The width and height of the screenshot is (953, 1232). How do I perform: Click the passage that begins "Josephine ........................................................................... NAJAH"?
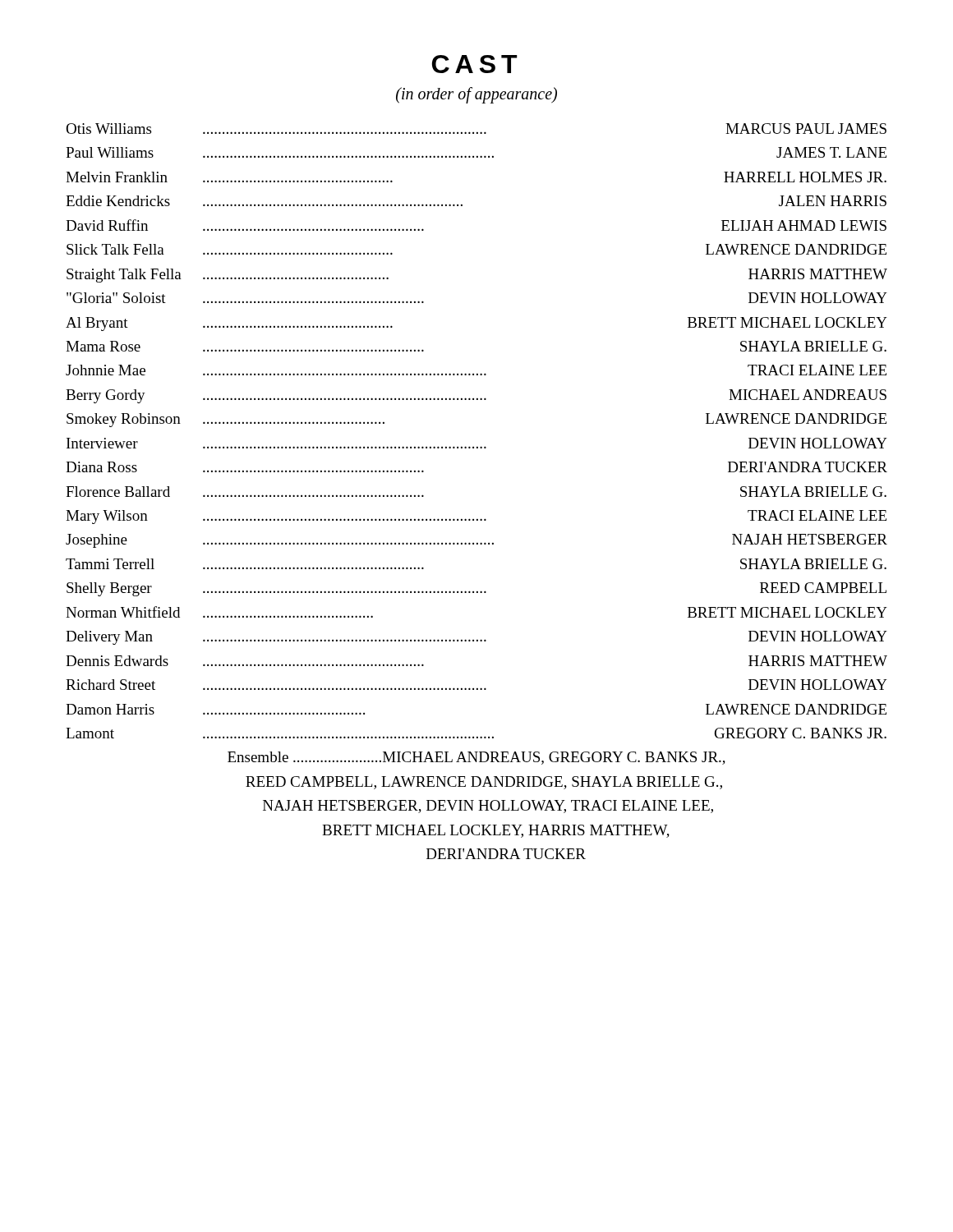tap(476, 540)
